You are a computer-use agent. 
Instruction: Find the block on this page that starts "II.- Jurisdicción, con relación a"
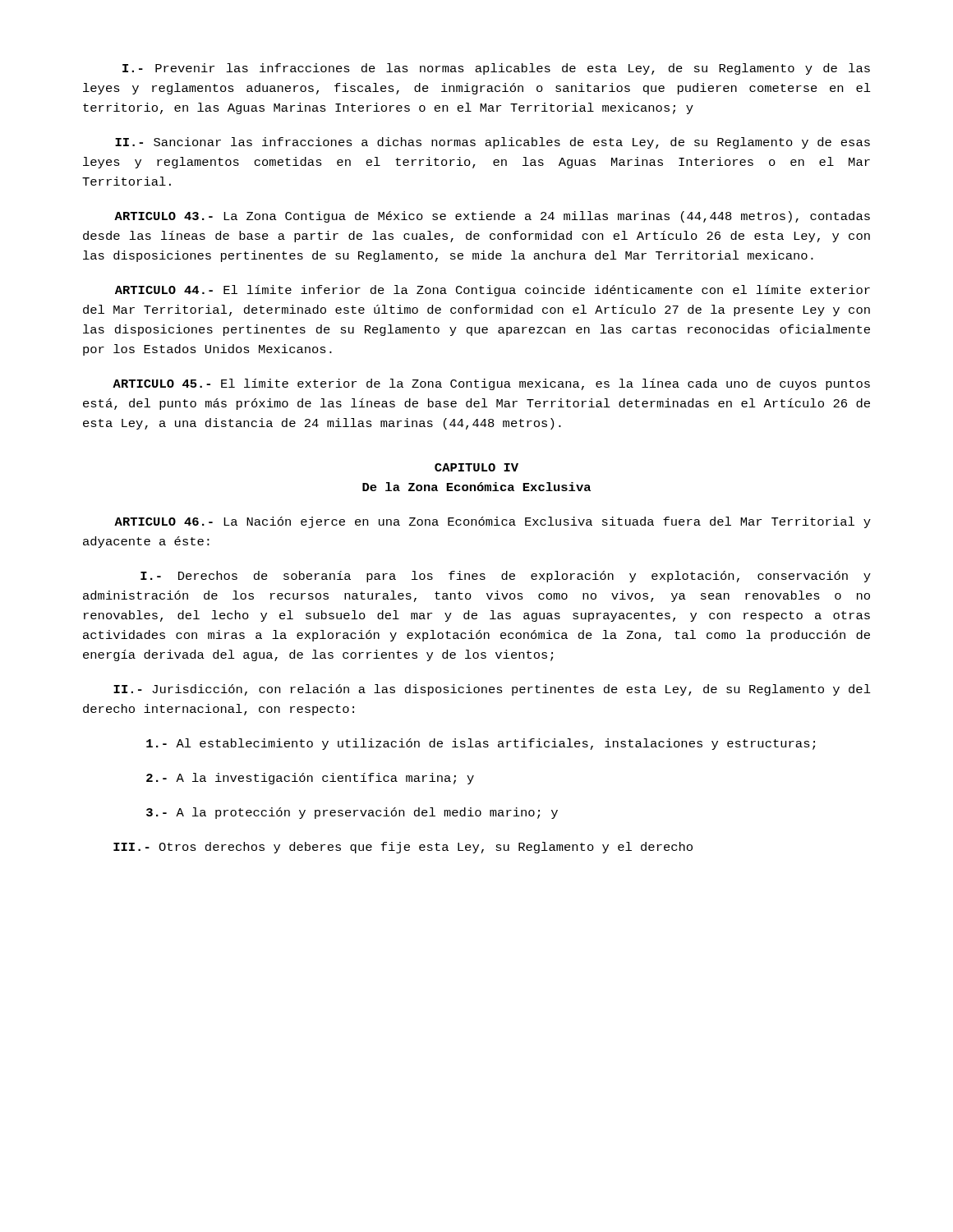coord(476,700)
